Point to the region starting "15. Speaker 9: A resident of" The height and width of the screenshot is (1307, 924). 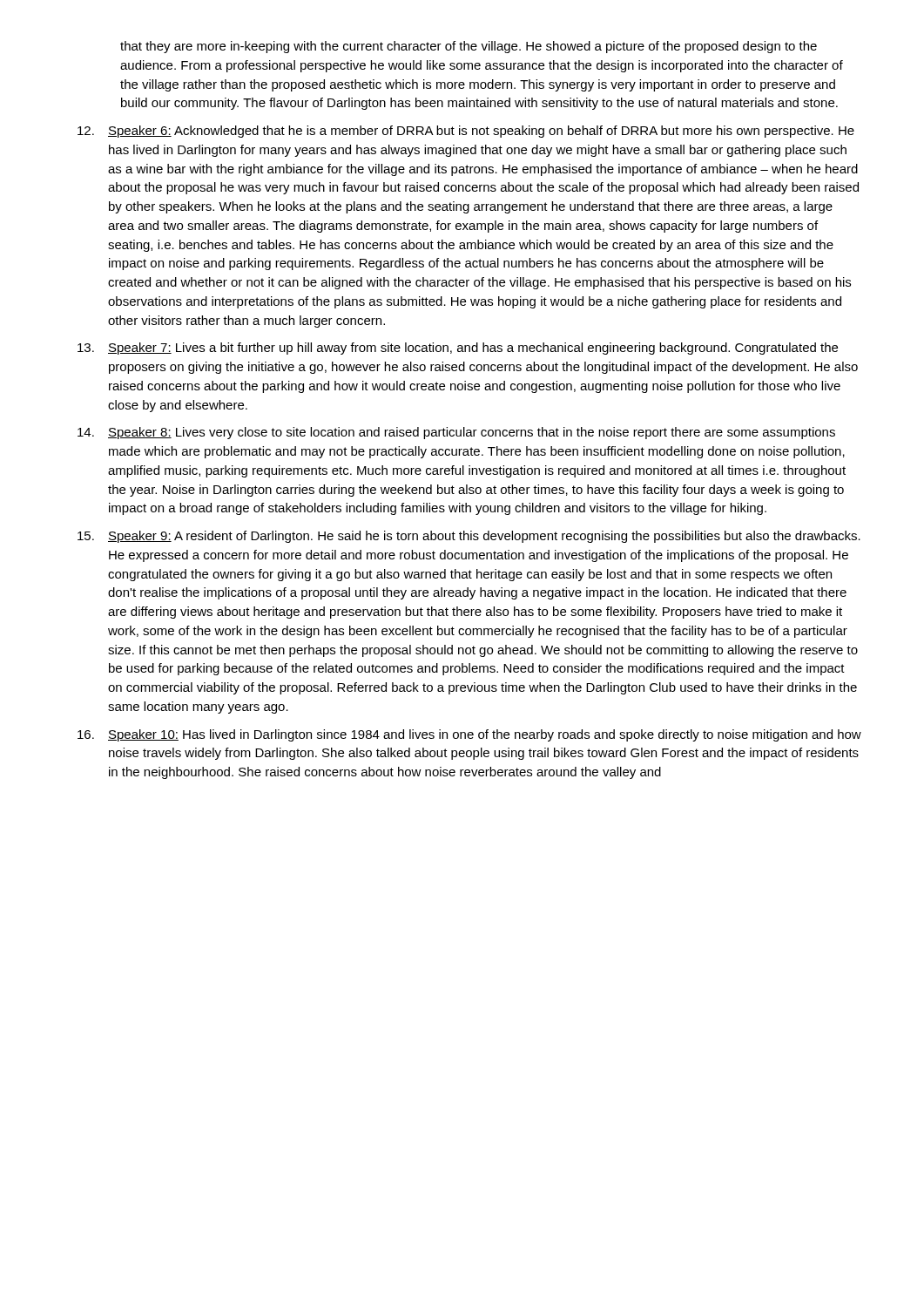[469, 621]
